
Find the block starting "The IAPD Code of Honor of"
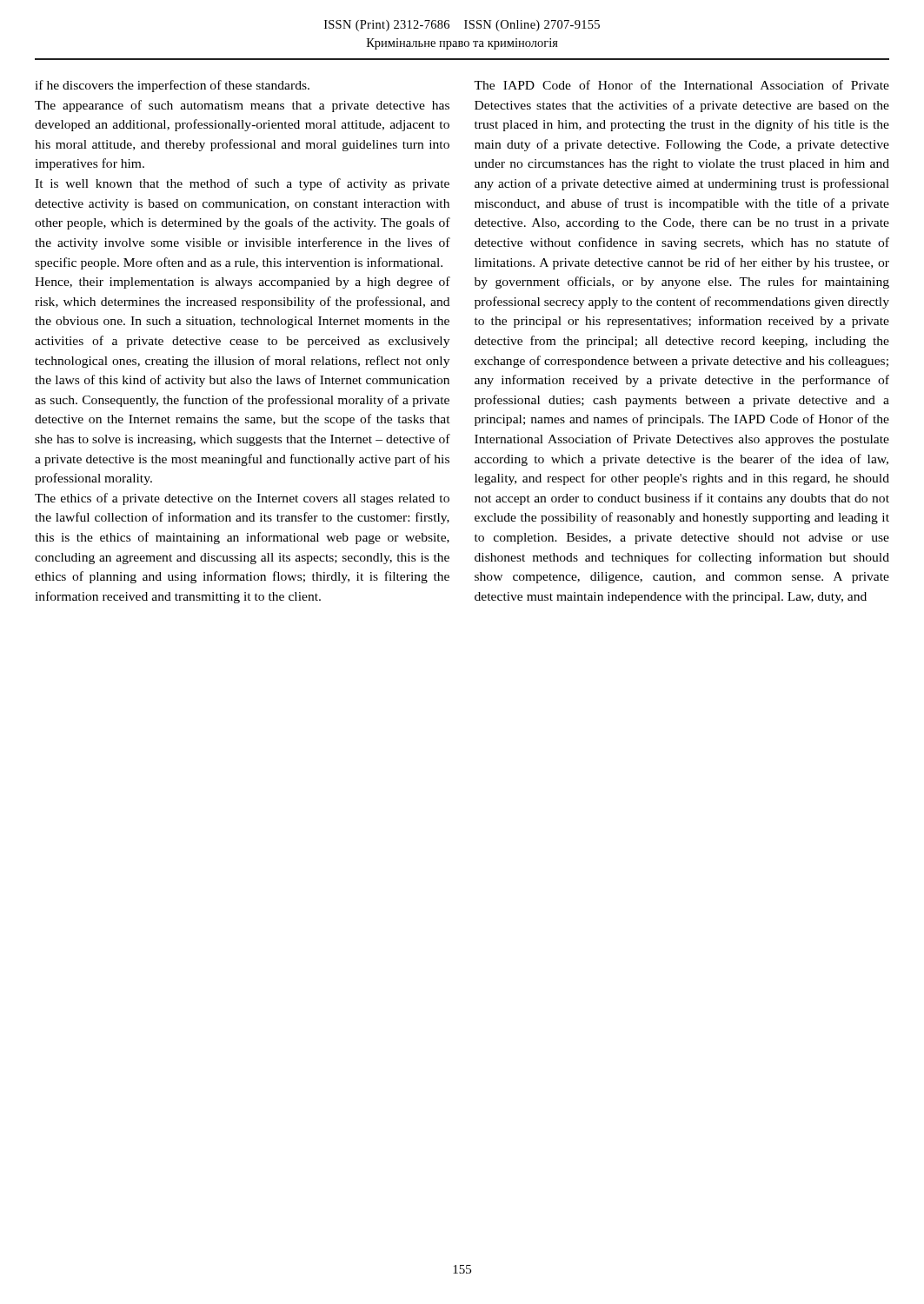pos(682,341)
